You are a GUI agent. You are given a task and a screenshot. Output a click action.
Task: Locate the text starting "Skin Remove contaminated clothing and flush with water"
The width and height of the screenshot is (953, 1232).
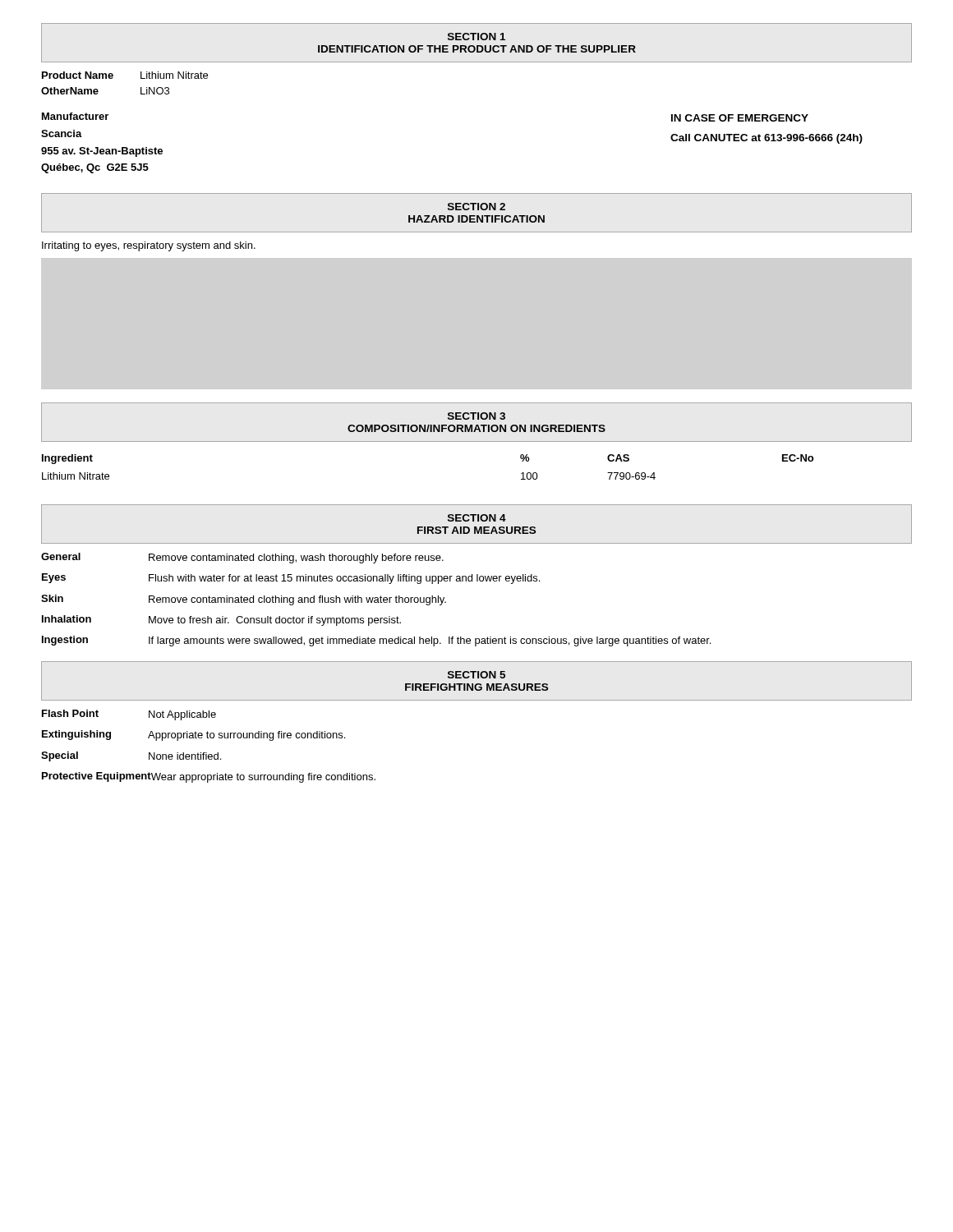click(244, 599)
